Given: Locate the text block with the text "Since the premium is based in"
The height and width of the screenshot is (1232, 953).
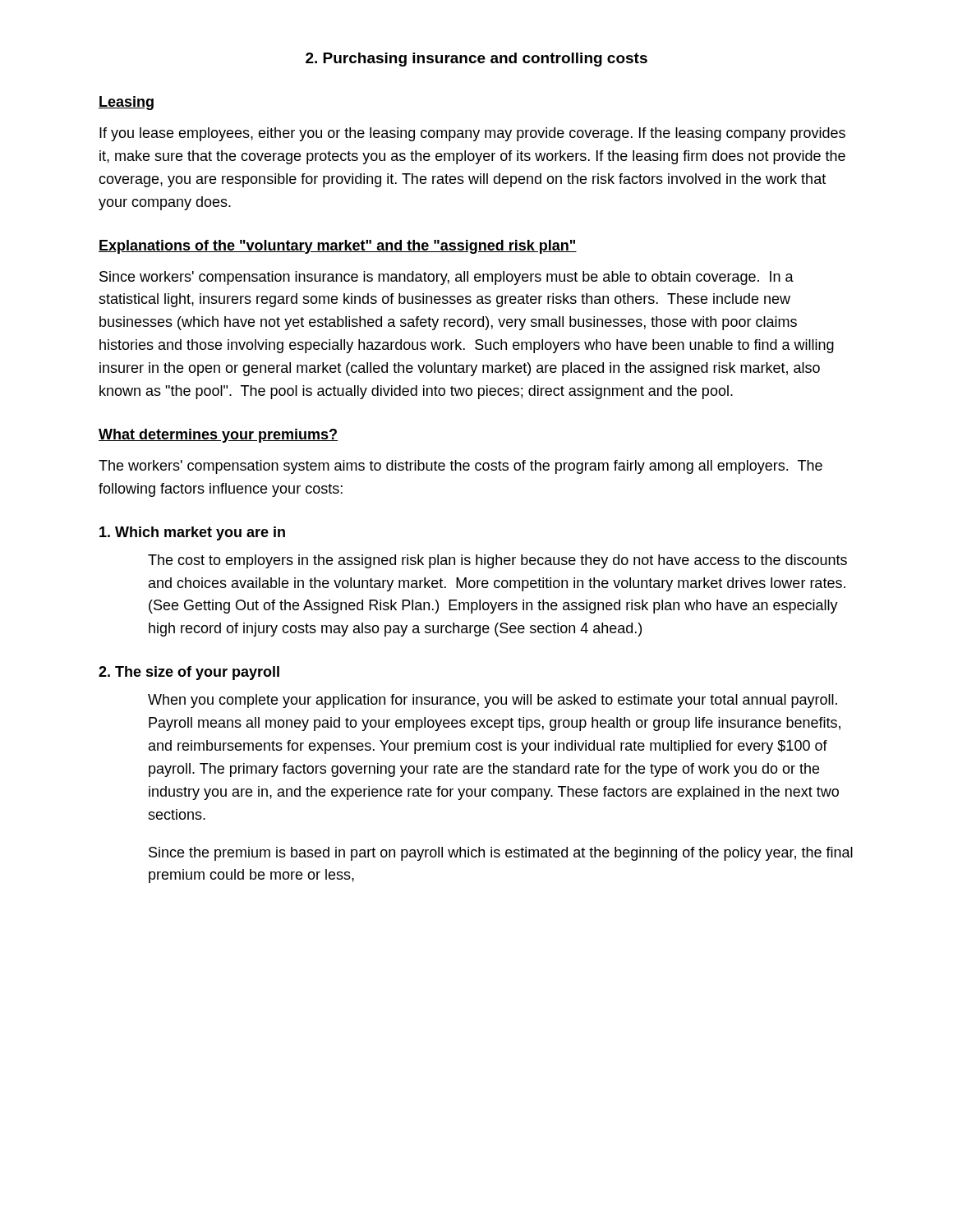Looking at the screenshot, I should click(501, 864).
